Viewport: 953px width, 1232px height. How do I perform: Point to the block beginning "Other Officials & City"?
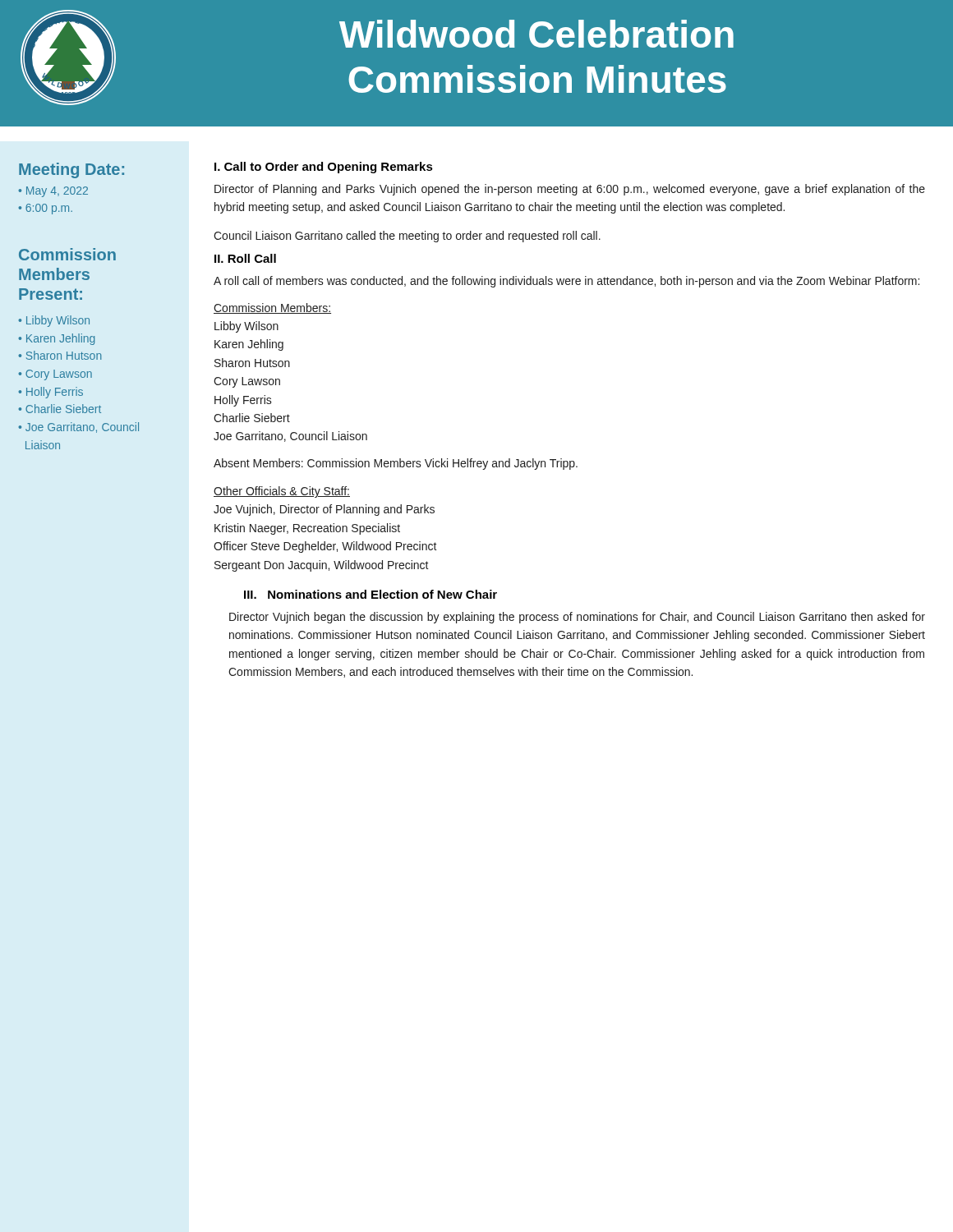(x=325, y=528)
